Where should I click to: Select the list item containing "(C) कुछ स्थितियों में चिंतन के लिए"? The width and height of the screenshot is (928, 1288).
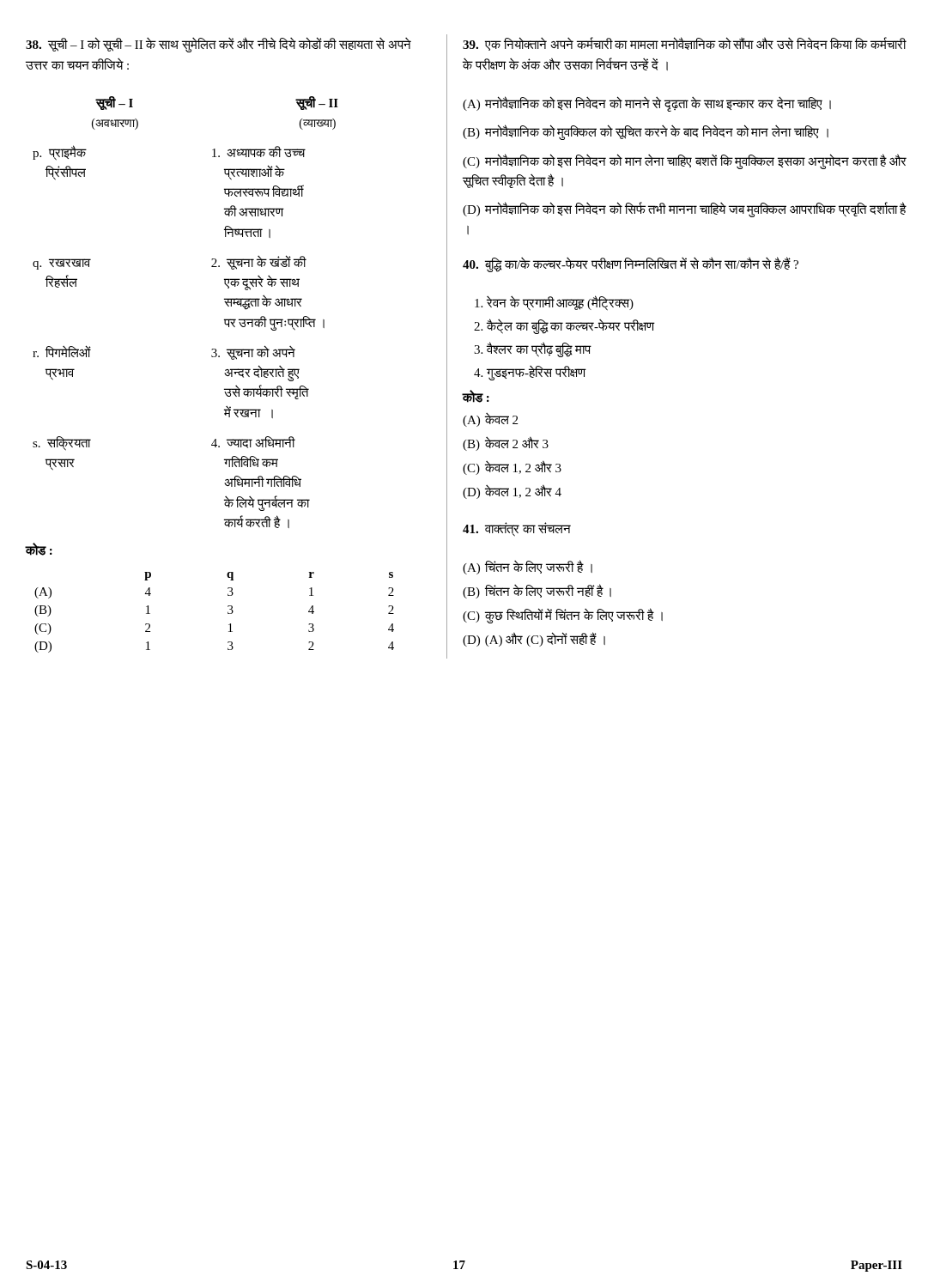564,616
